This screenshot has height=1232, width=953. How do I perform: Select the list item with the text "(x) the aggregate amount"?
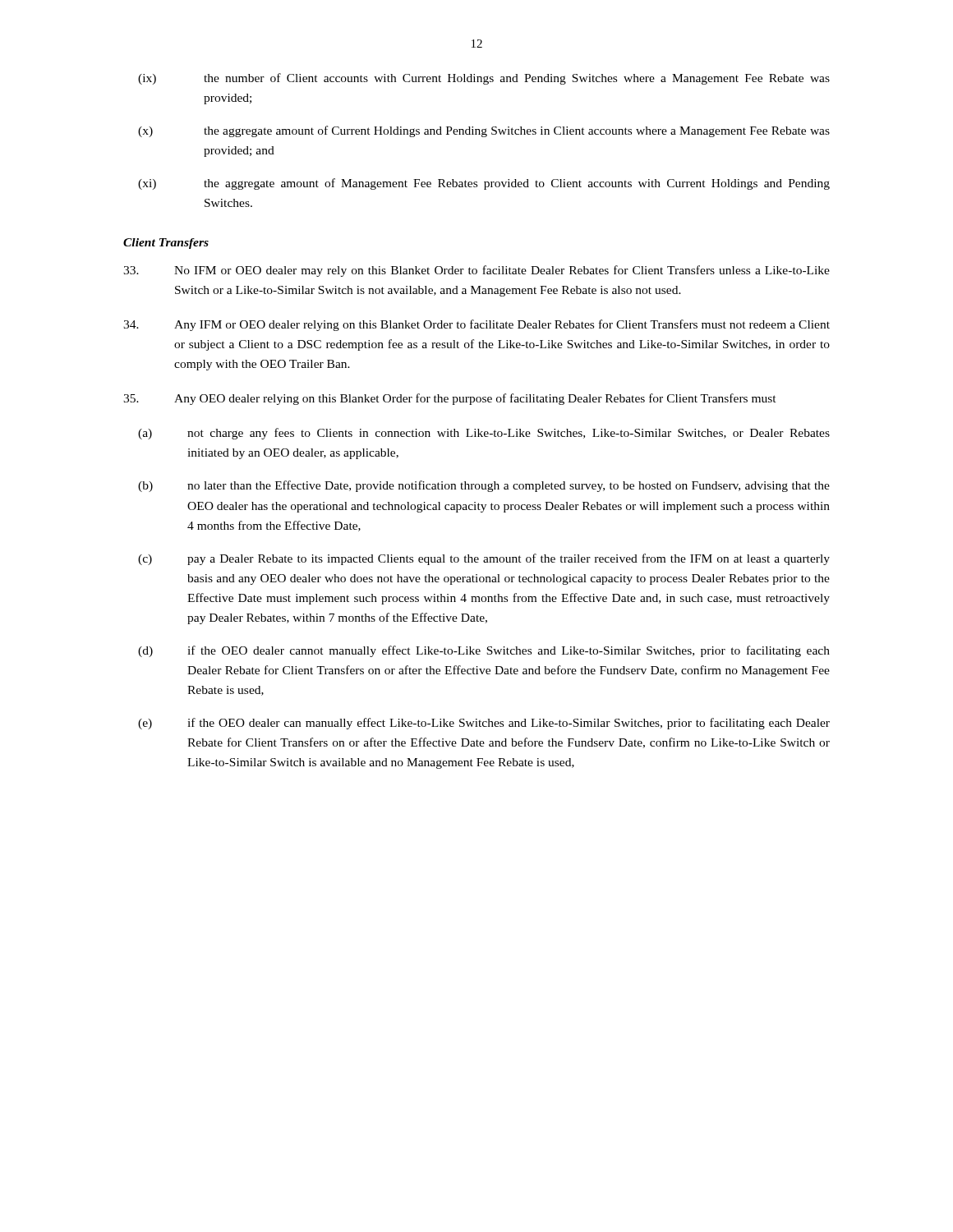(476, 141)
